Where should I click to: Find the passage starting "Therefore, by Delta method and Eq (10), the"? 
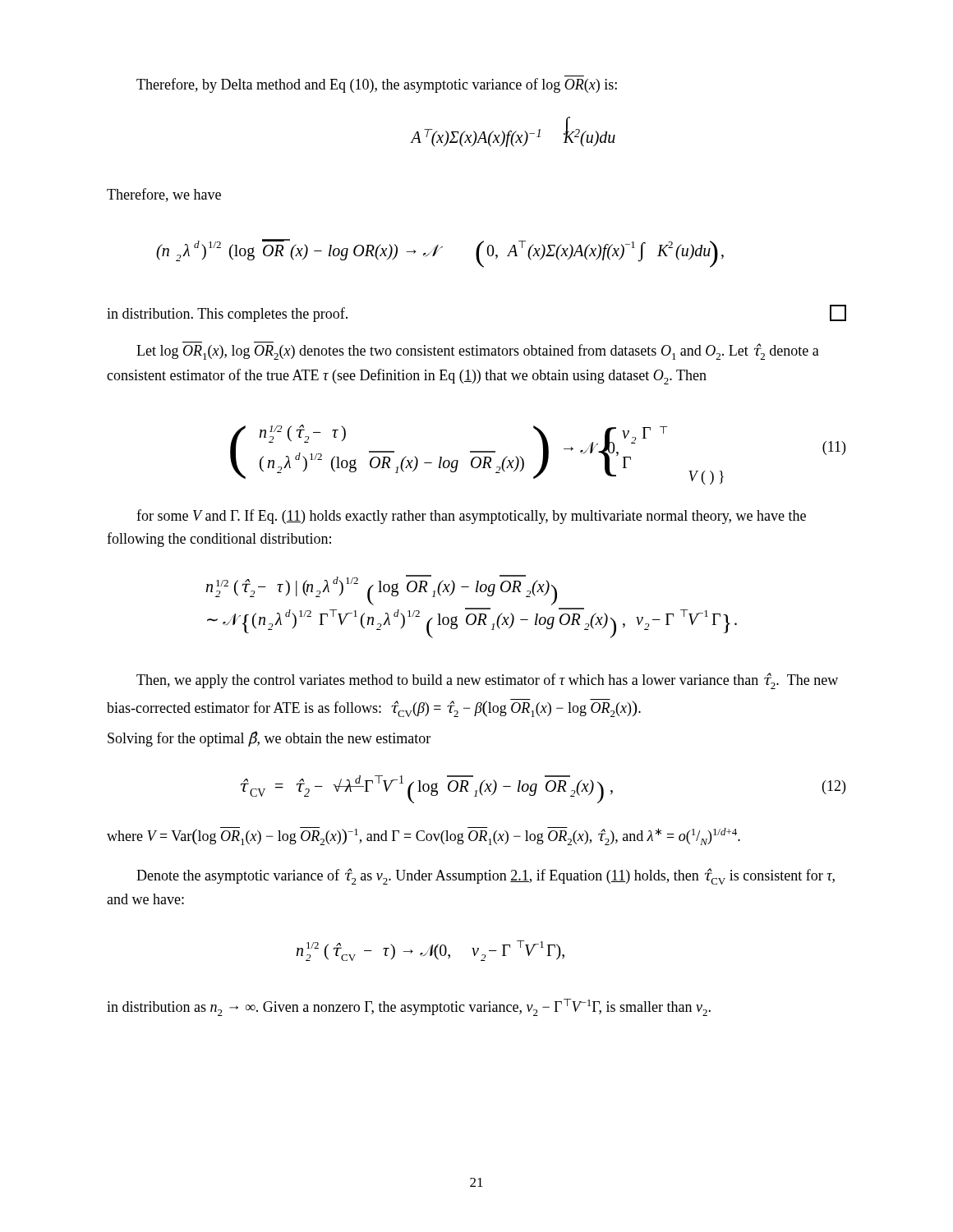click(377, 85)
